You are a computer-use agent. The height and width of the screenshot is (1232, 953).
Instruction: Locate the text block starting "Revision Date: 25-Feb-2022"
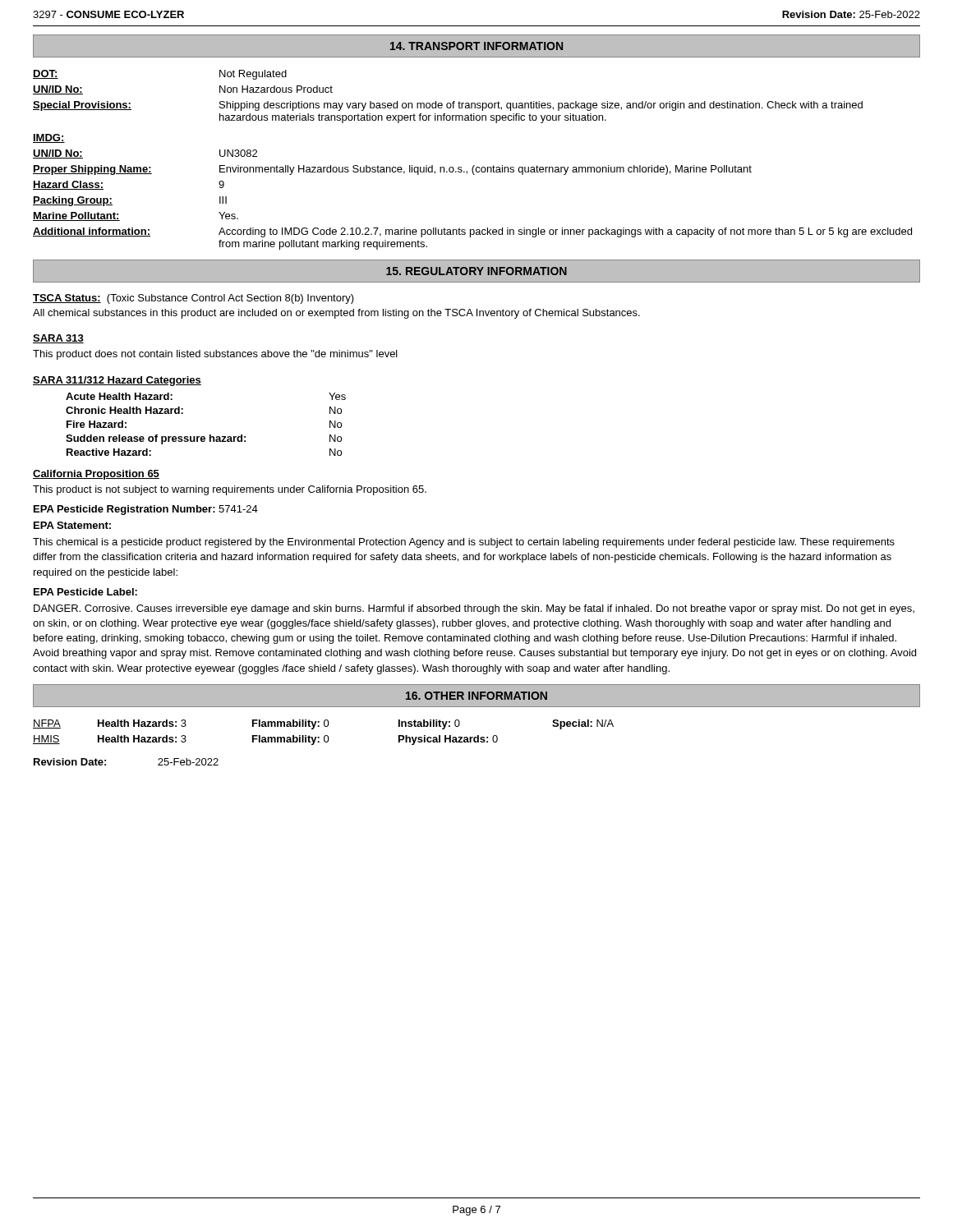point(66,762)
